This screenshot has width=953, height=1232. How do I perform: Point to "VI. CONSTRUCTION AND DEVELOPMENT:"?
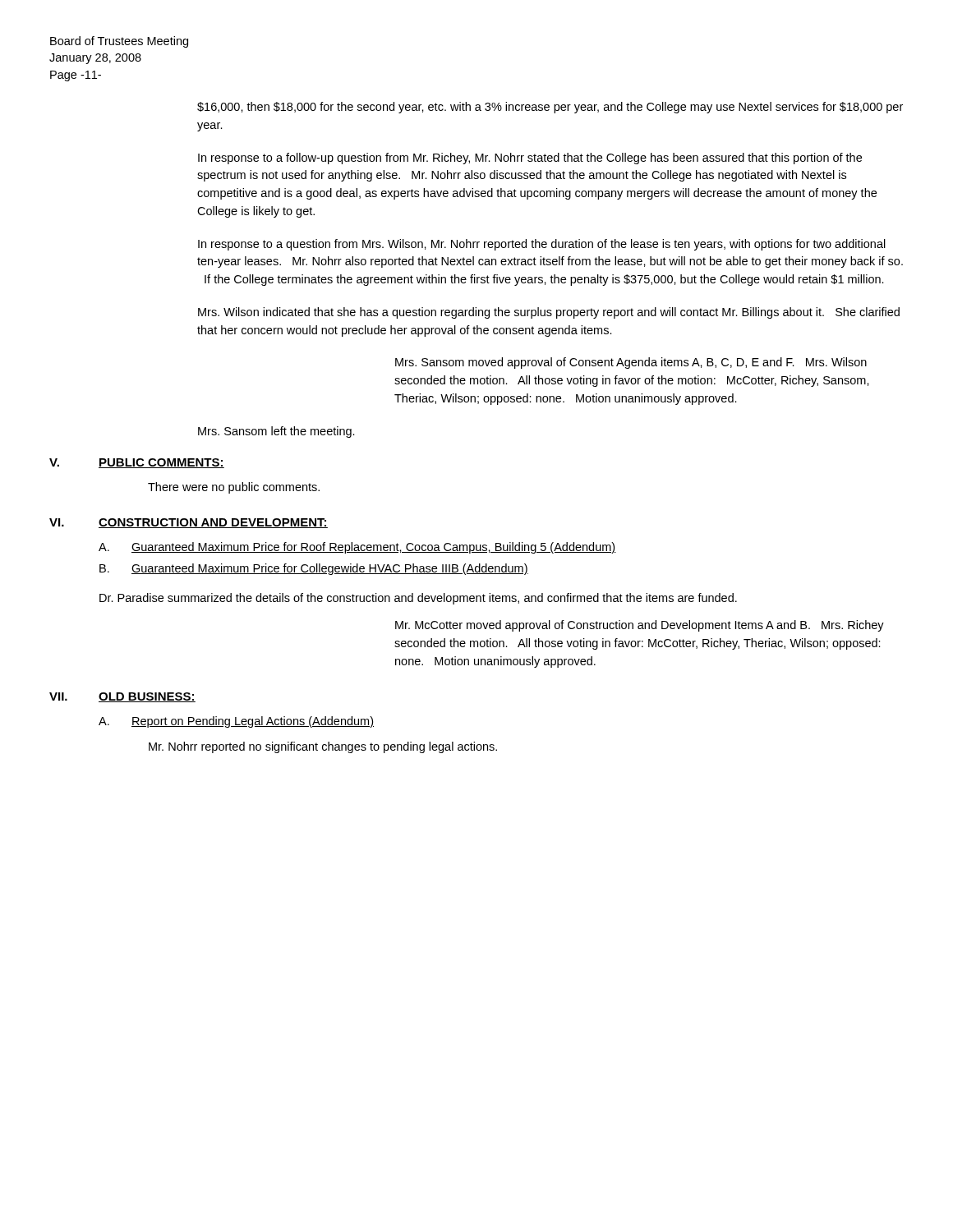188,522
